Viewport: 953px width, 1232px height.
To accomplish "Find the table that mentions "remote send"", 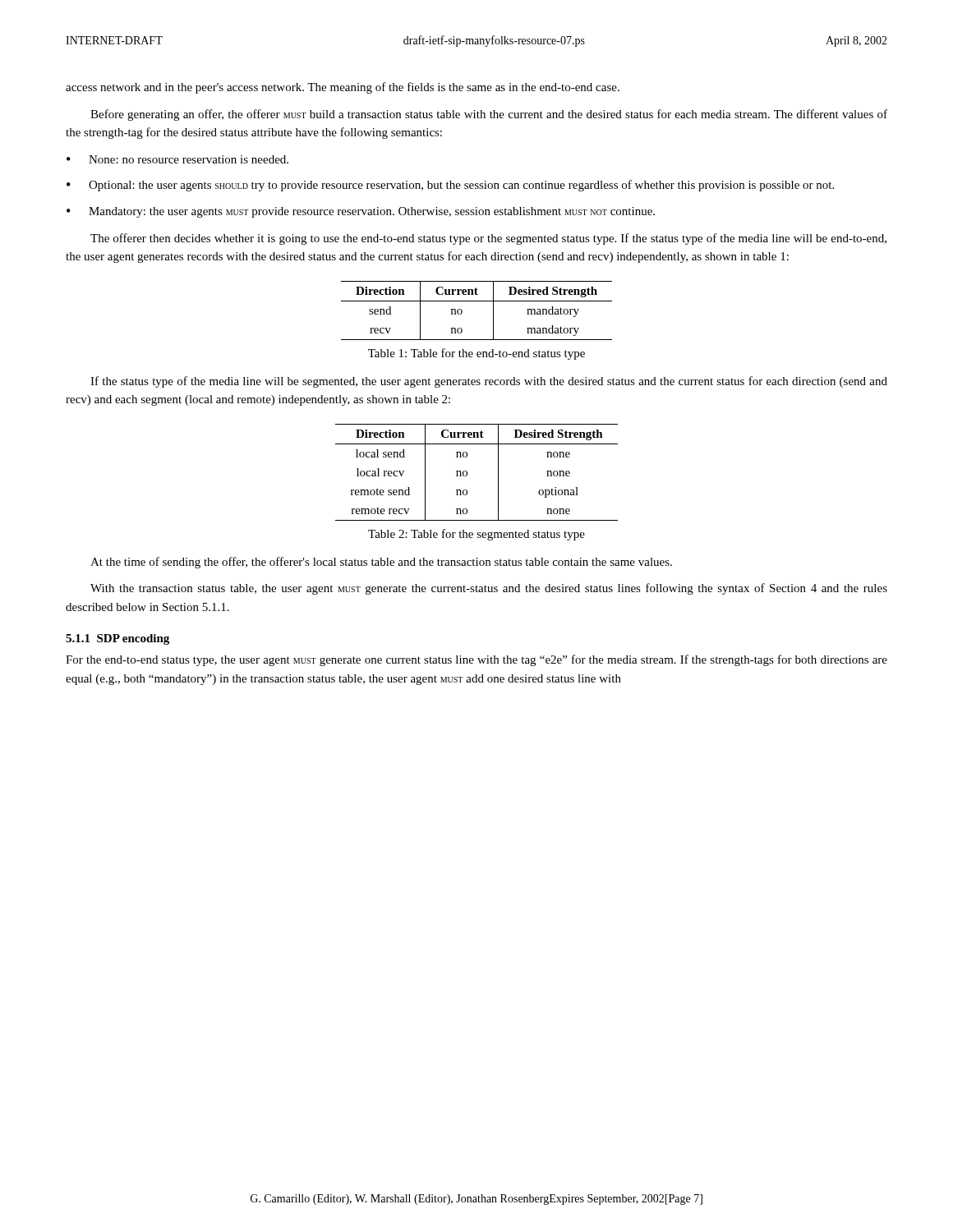I will click(476, 472).
